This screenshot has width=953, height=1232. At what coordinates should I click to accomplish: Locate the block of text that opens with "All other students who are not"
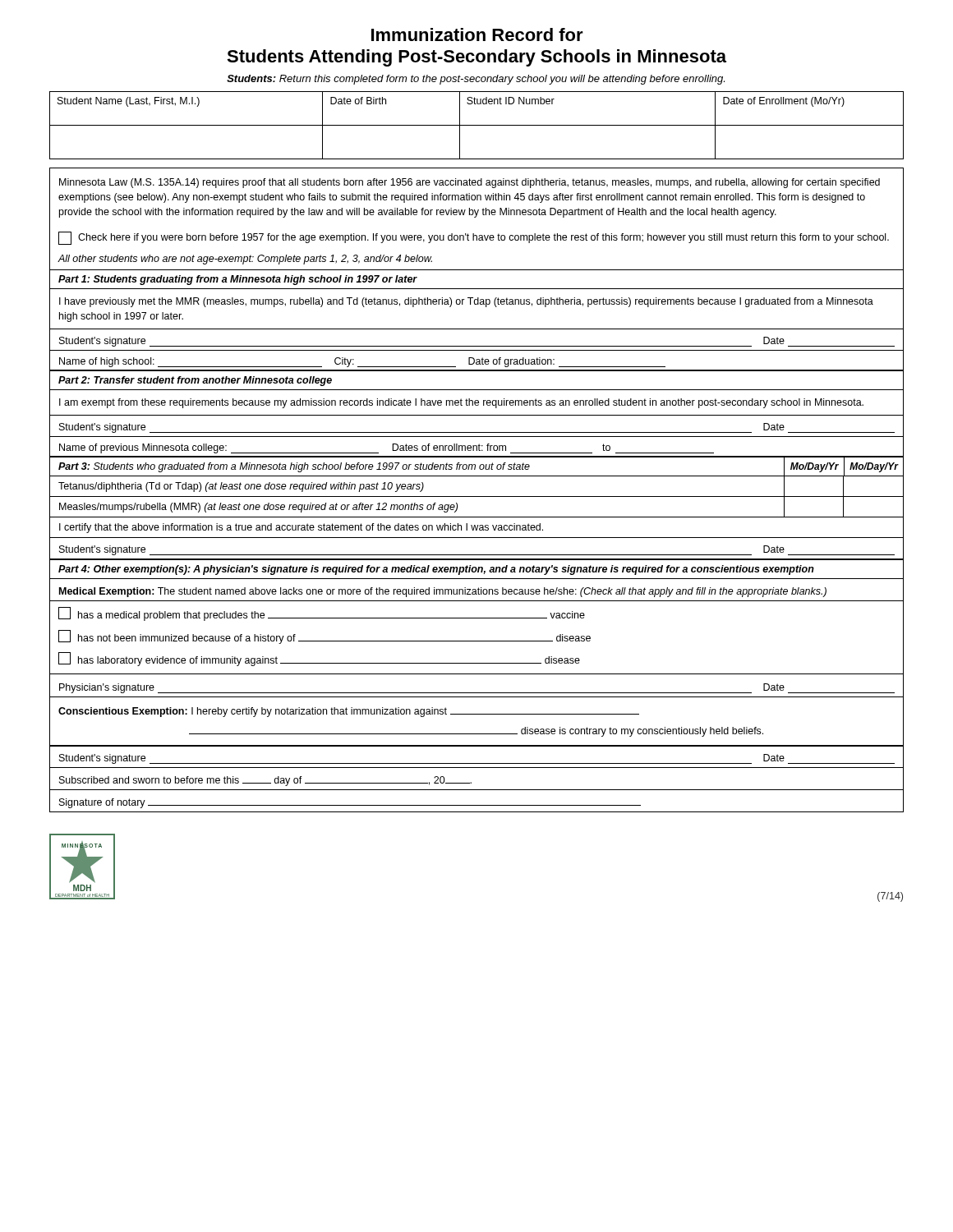point(246,259)
